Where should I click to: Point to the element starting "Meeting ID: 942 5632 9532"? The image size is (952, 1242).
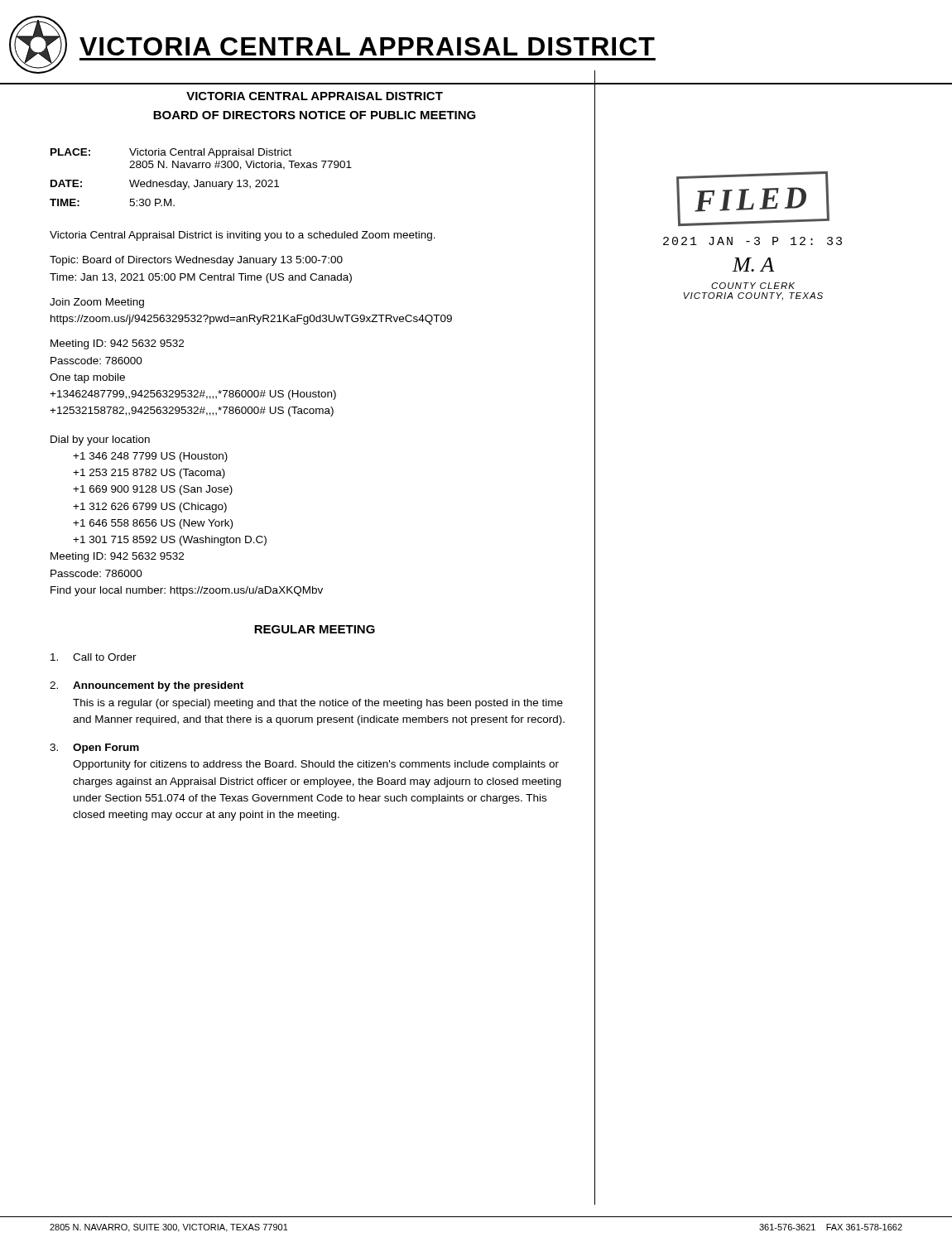pos(117,344)
